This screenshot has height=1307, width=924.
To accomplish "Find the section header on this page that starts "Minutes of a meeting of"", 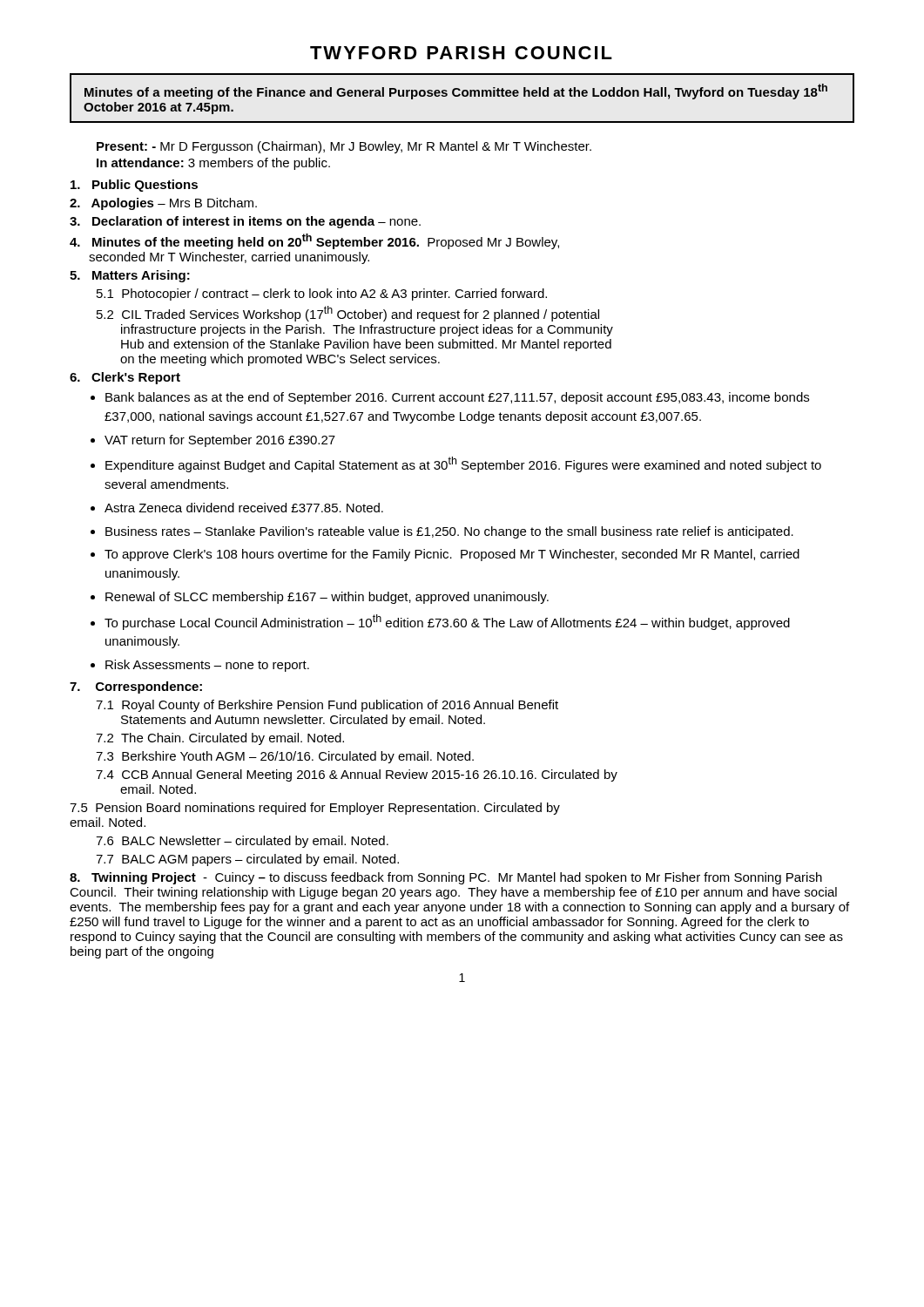I will [x=462, y=98].
